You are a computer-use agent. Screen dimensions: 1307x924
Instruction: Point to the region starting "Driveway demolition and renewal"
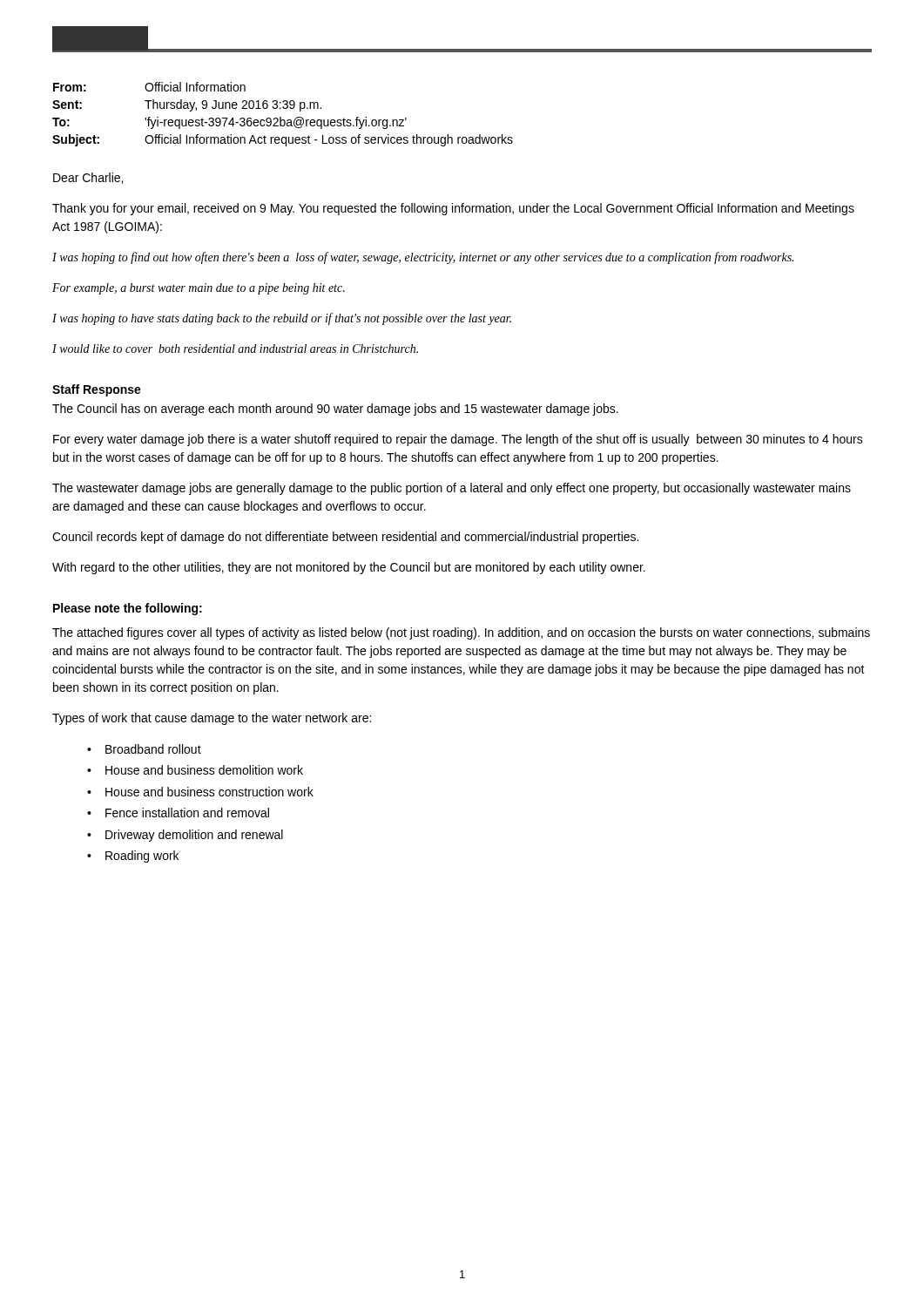point(194,834)
